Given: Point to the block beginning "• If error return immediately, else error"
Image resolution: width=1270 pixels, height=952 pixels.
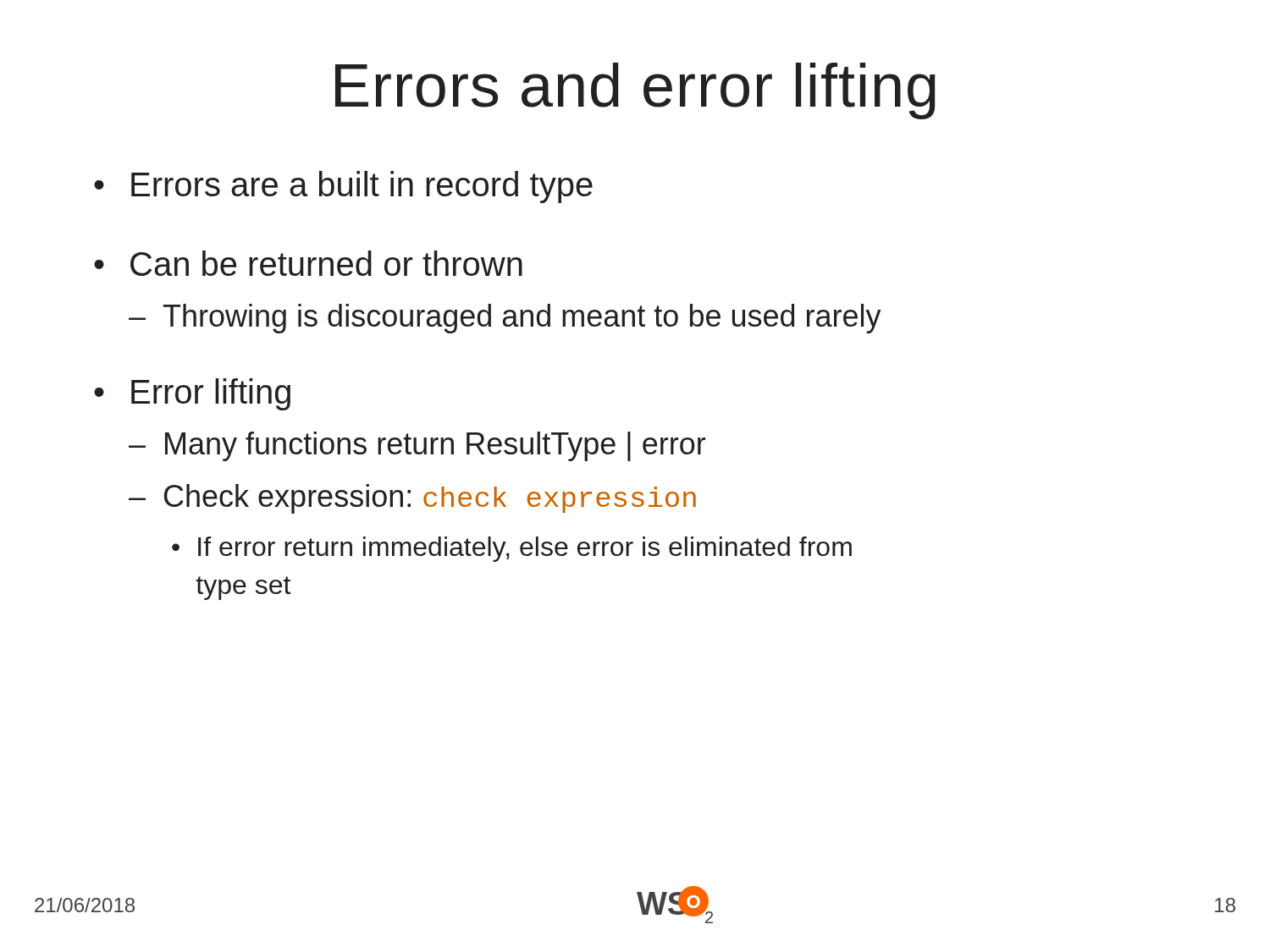Looking at the screenshot, I should click(512, 566).
